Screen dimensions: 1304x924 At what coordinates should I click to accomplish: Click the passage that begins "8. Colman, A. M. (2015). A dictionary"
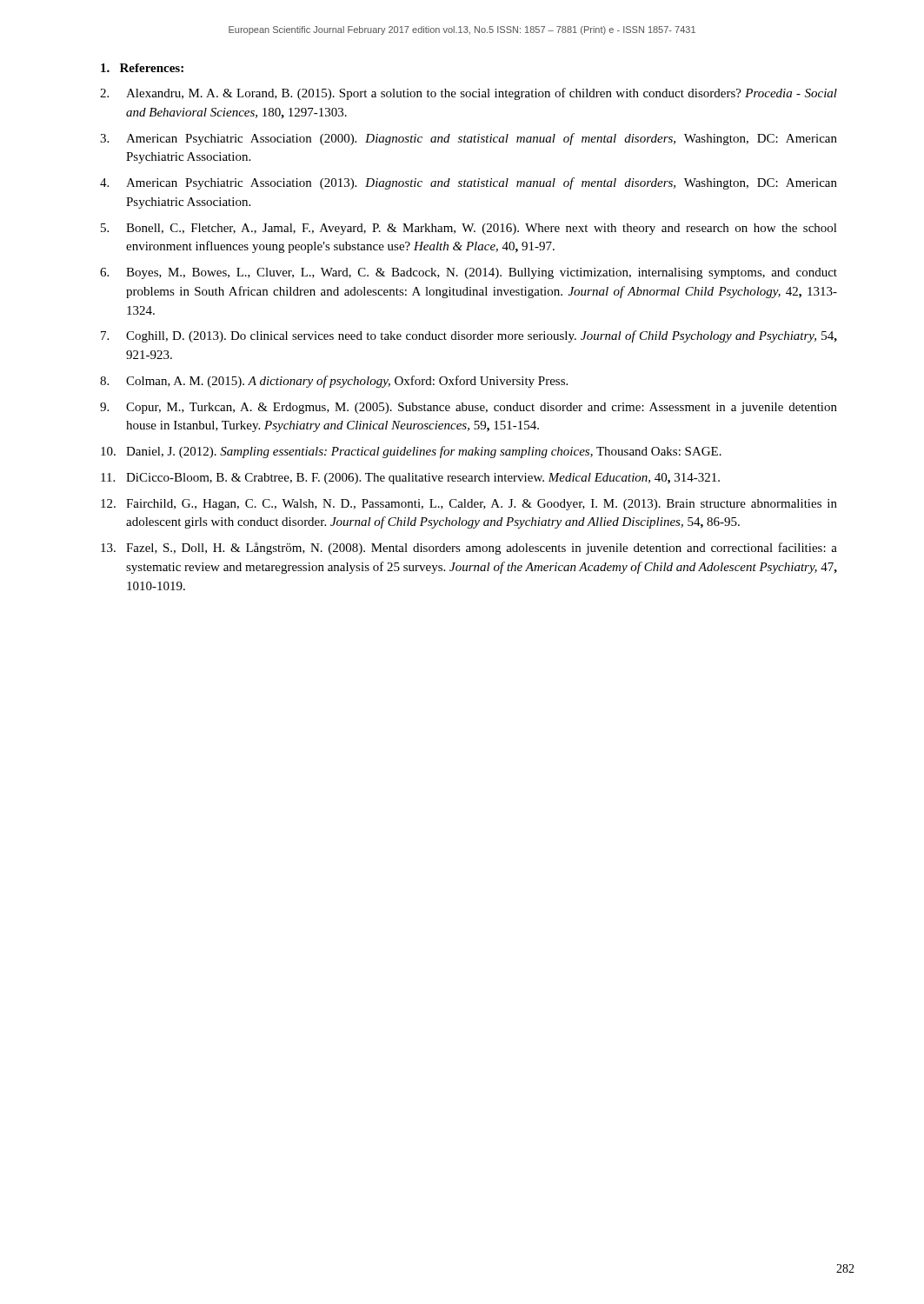(469, 381)
